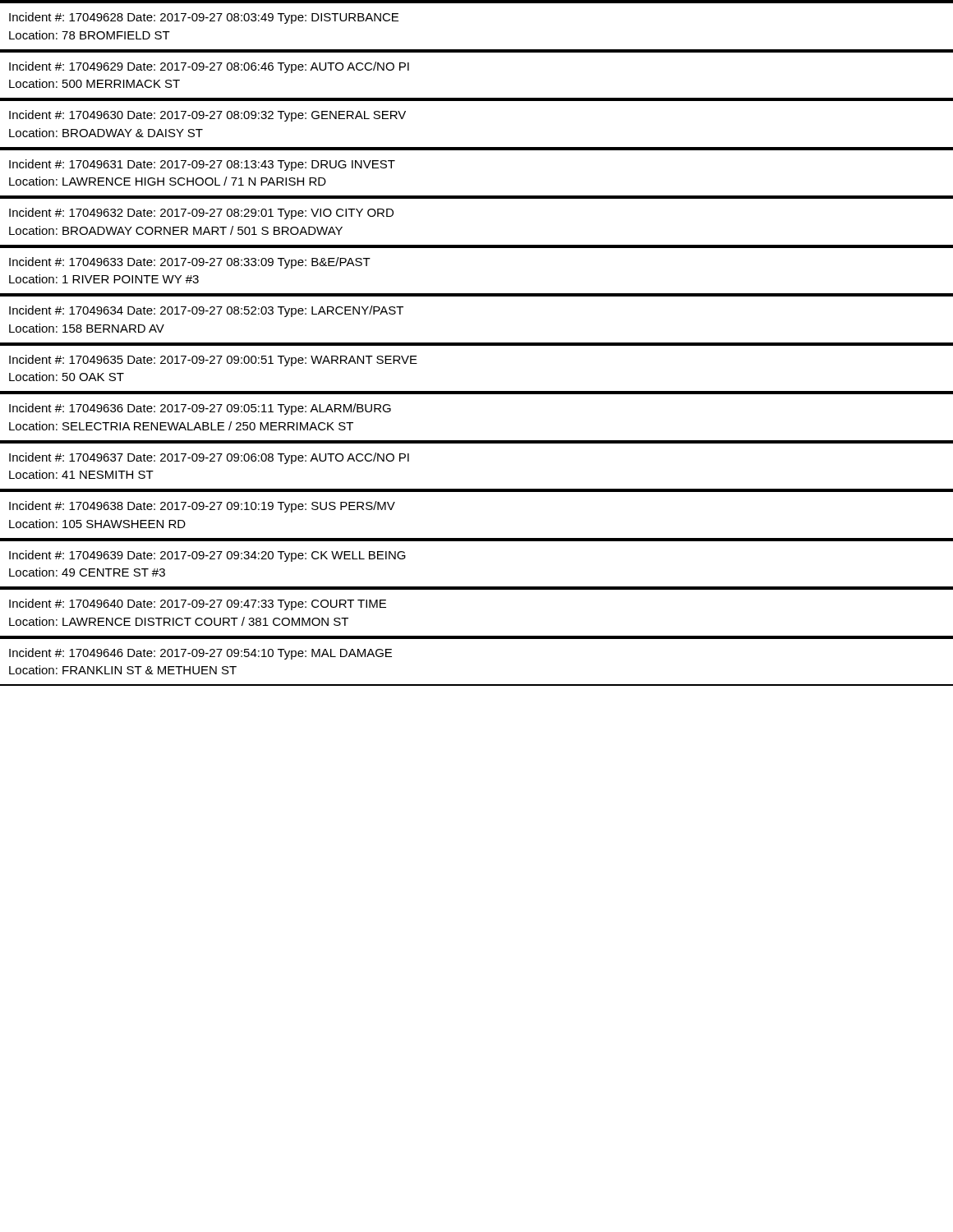Point to the block beginning "Incident #: 17049636 Date: 2017-09-27 09:05:11"
Screen dimensions: 1232x953
point(200,409)
